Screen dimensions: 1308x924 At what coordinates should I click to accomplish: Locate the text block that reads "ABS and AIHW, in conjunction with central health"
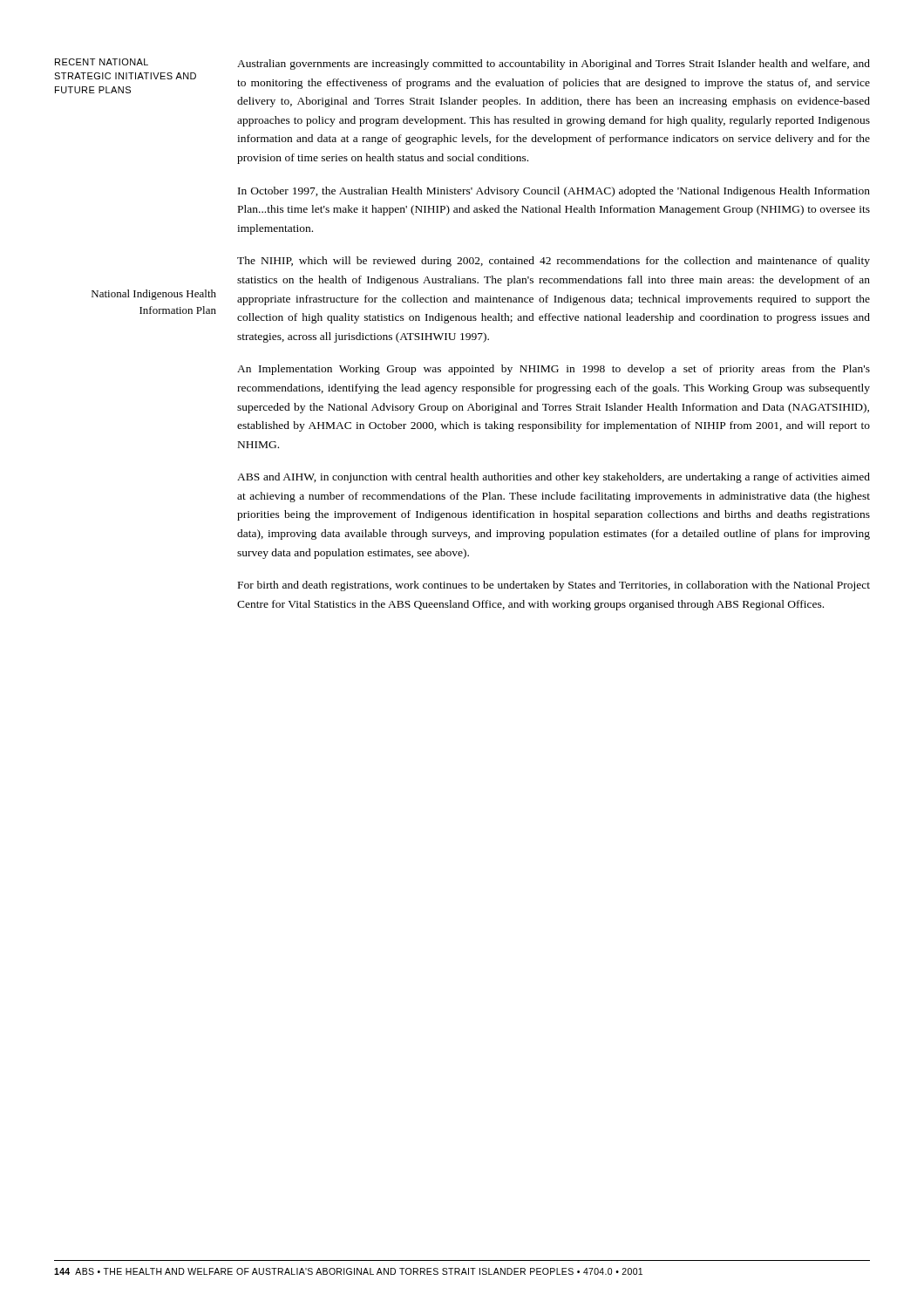tap(554, 514)
